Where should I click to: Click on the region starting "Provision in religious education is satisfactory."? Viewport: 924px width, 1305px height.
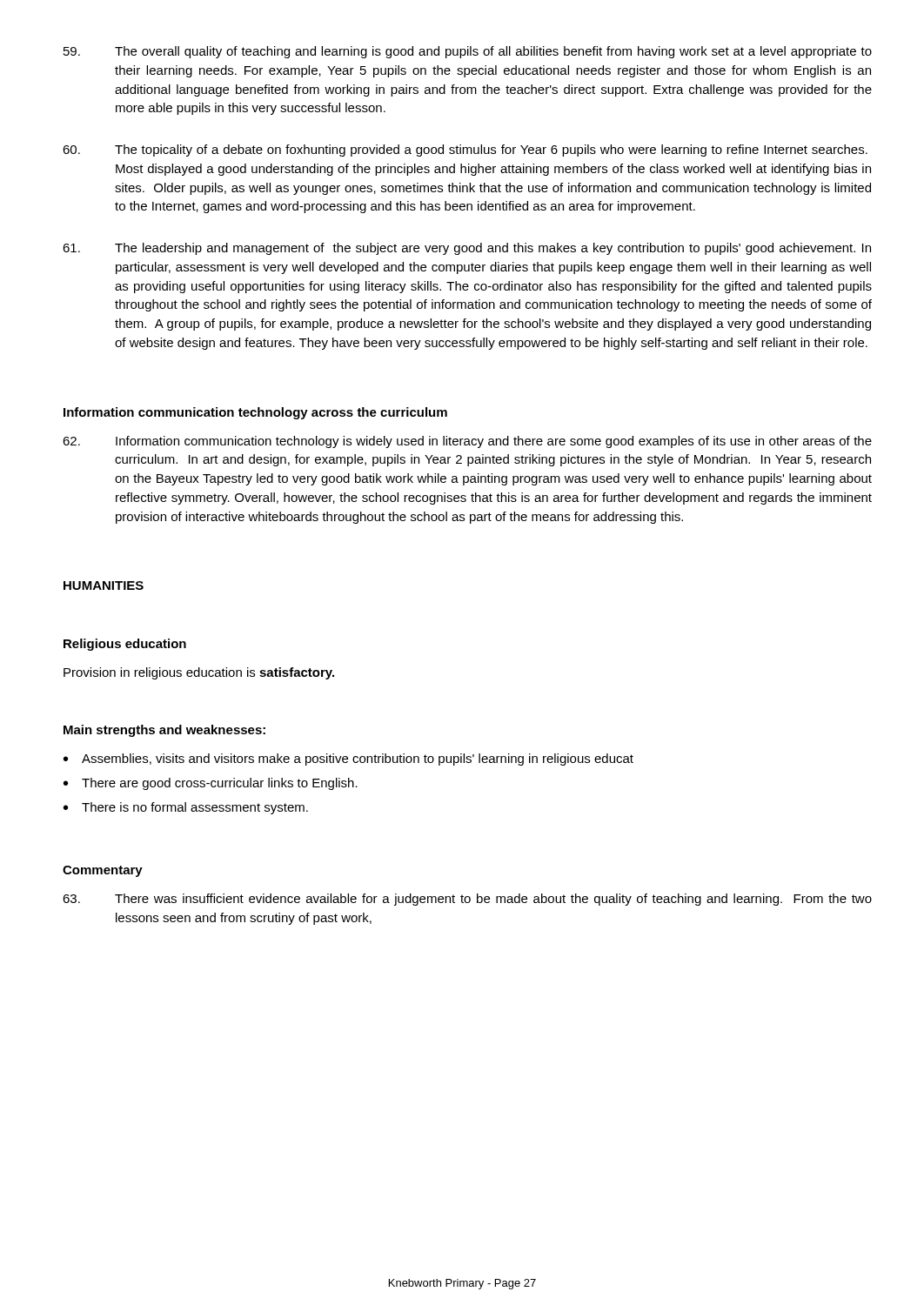pyautogui.click(x=199, y=672)
